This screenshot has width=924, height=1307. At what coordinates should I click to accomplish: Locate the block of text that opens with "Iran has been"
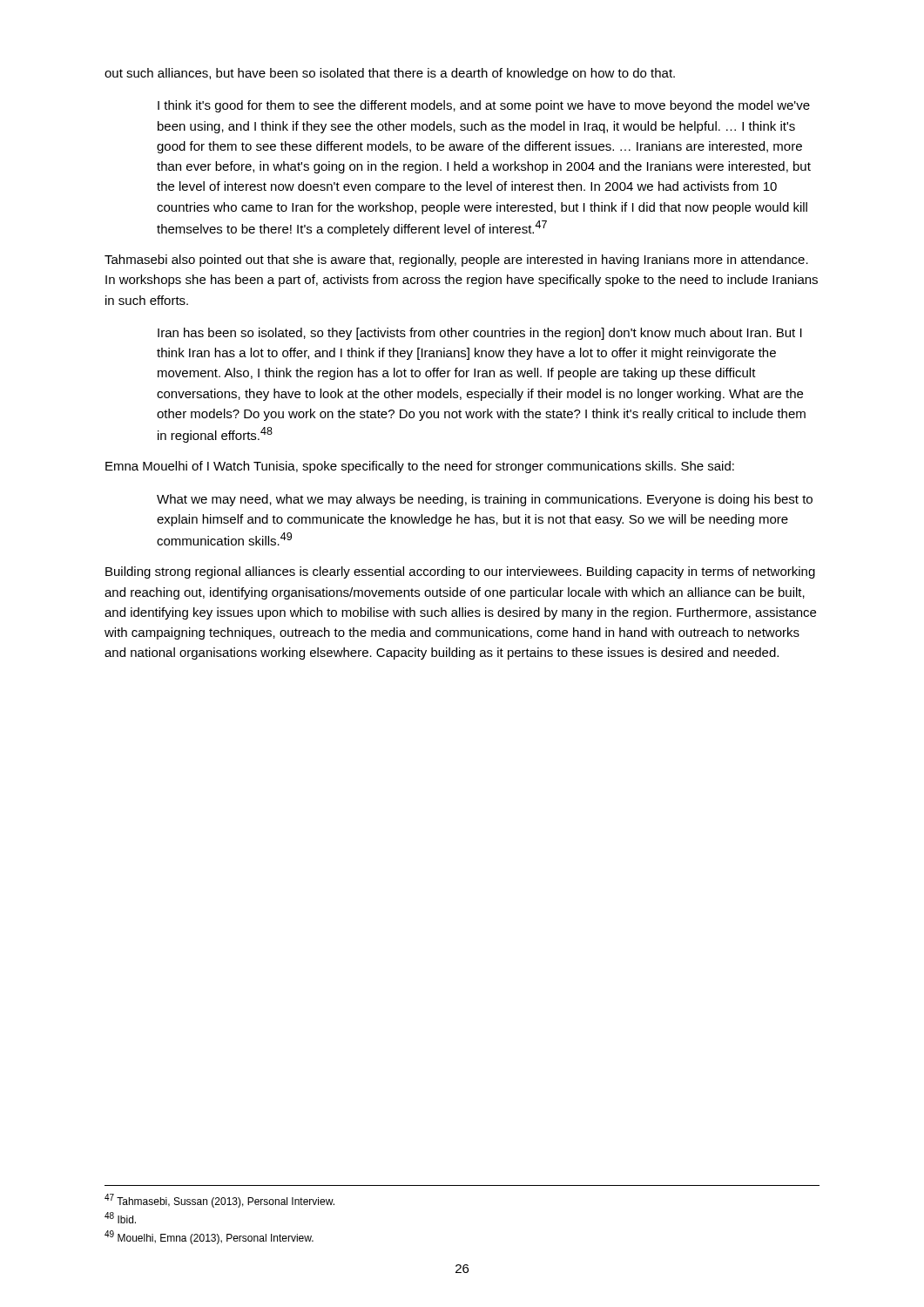(481, 384)
